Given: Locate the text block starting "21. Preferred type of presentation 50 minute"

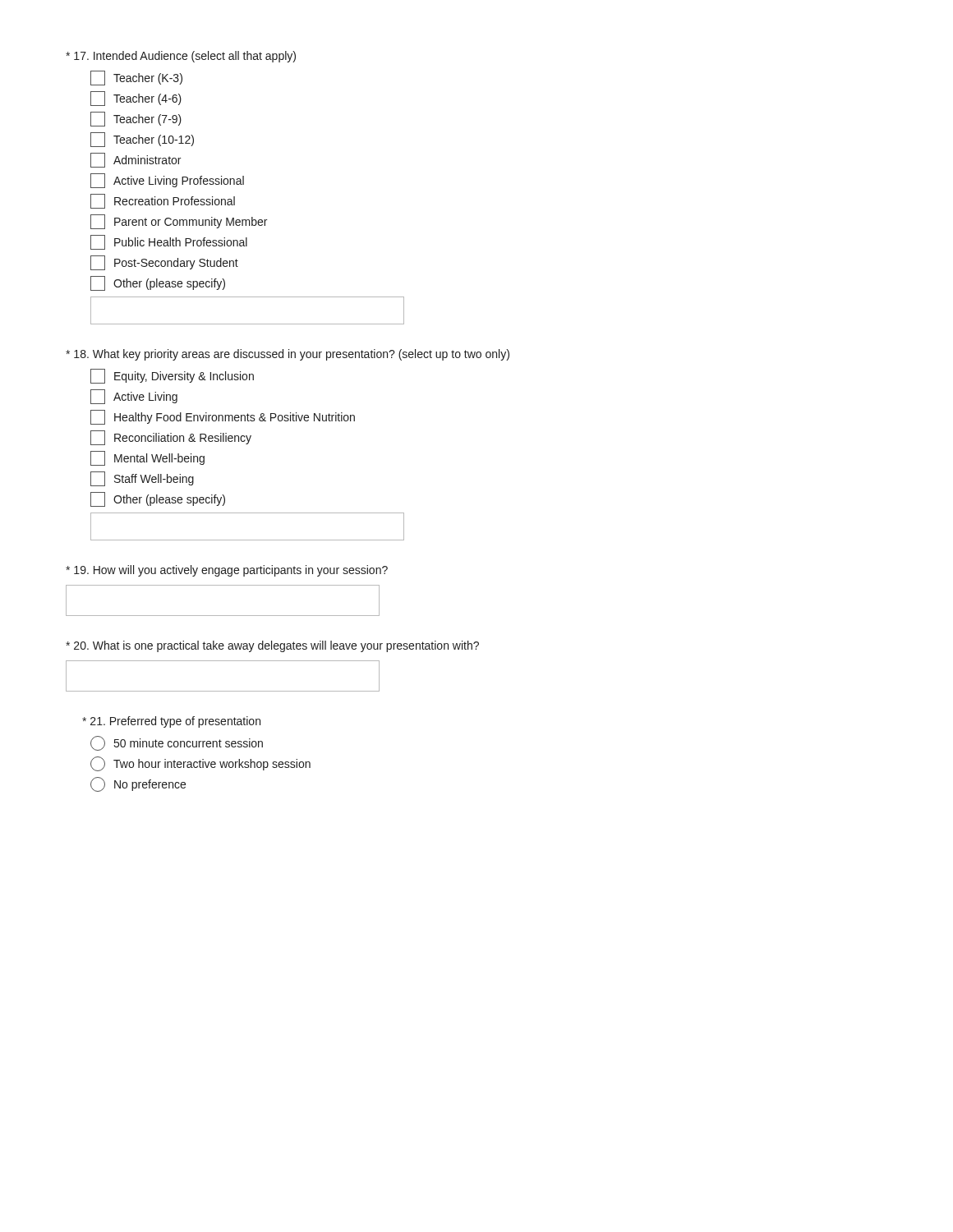Looking at the screenshot, I should pos(171,722).
